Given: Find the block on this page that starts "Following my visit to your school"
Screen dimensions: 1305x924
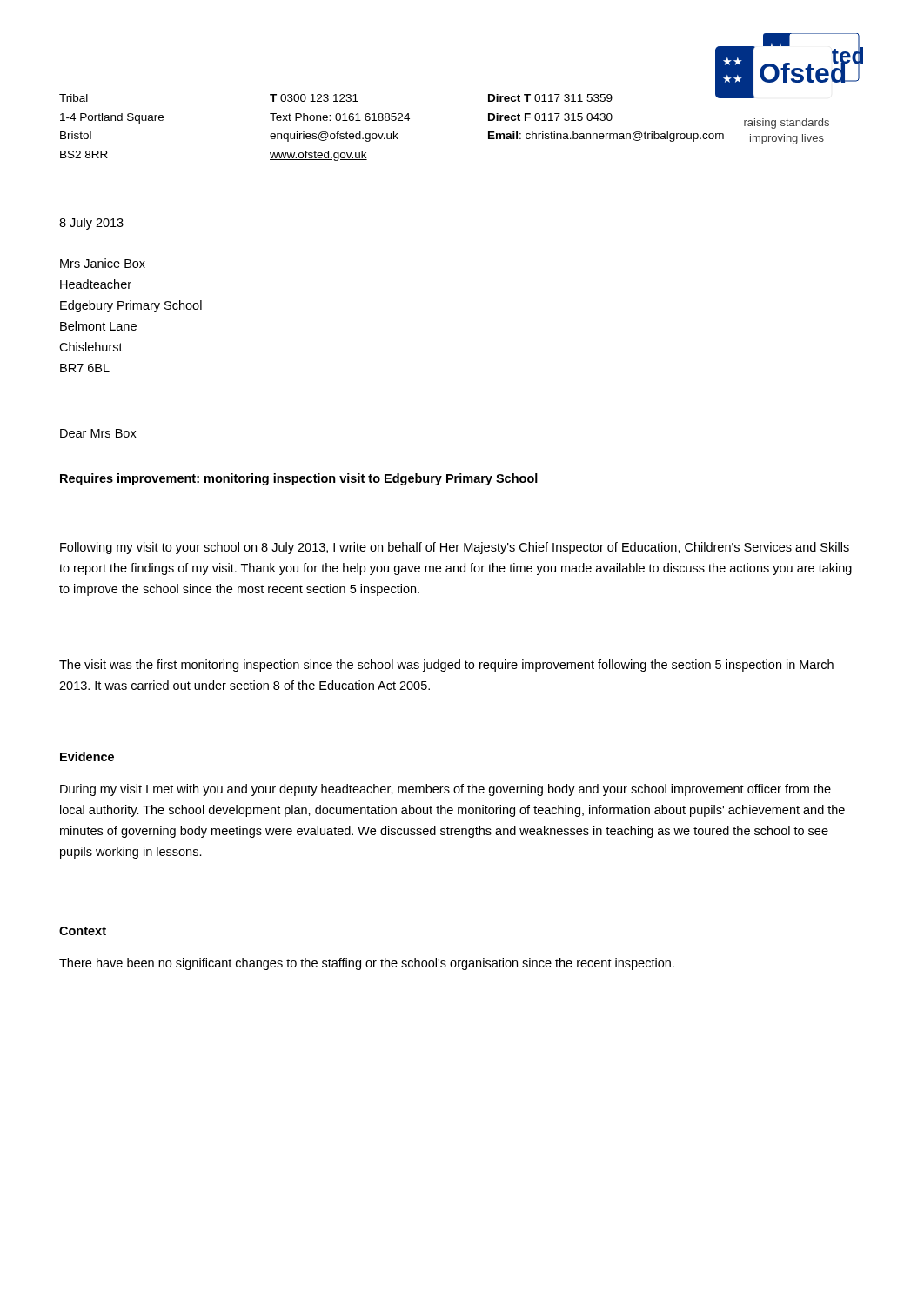Looking at the screenshot, I should point(456,568).
